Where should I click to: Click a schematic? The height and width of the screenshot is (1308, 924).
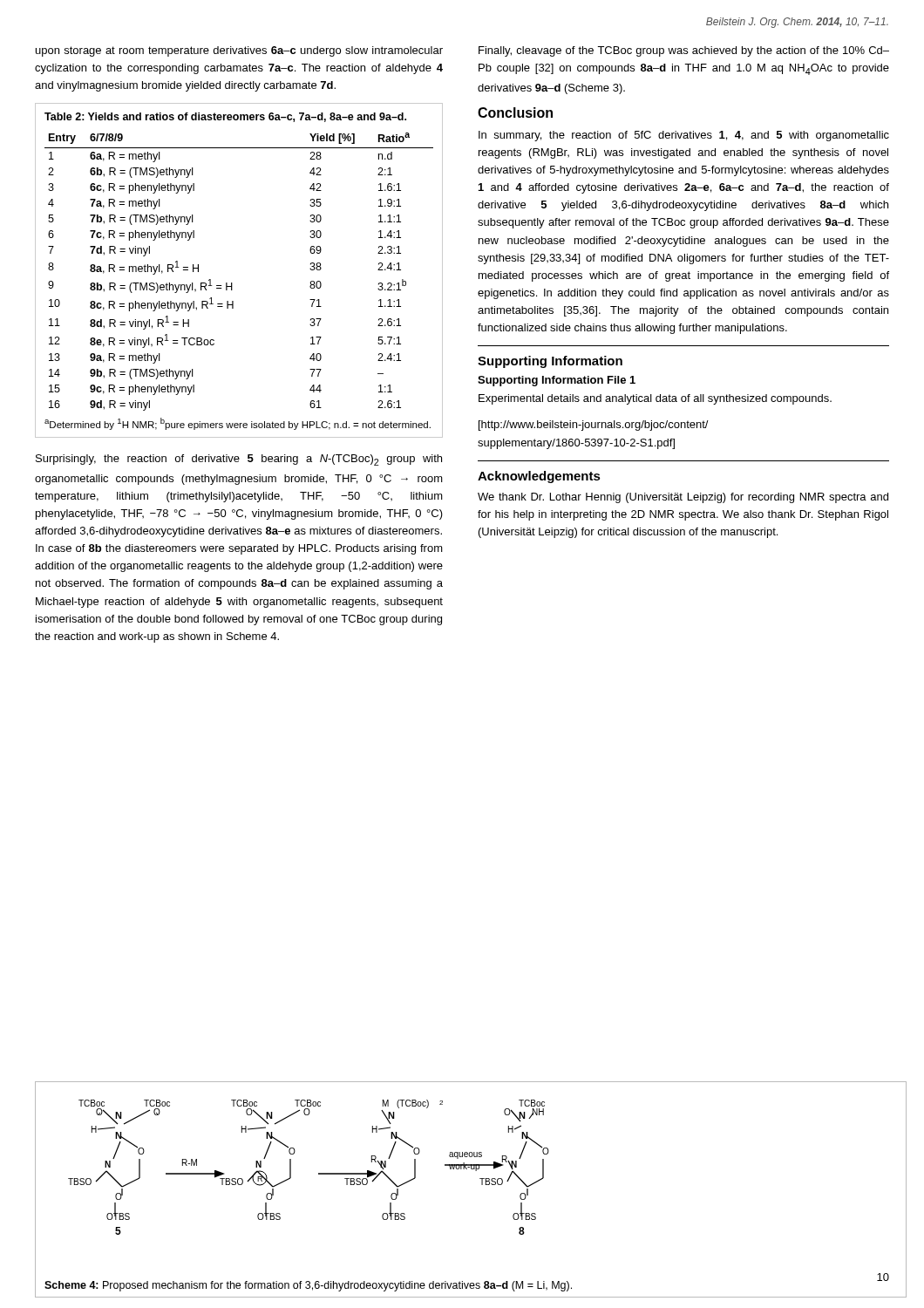471,1189
